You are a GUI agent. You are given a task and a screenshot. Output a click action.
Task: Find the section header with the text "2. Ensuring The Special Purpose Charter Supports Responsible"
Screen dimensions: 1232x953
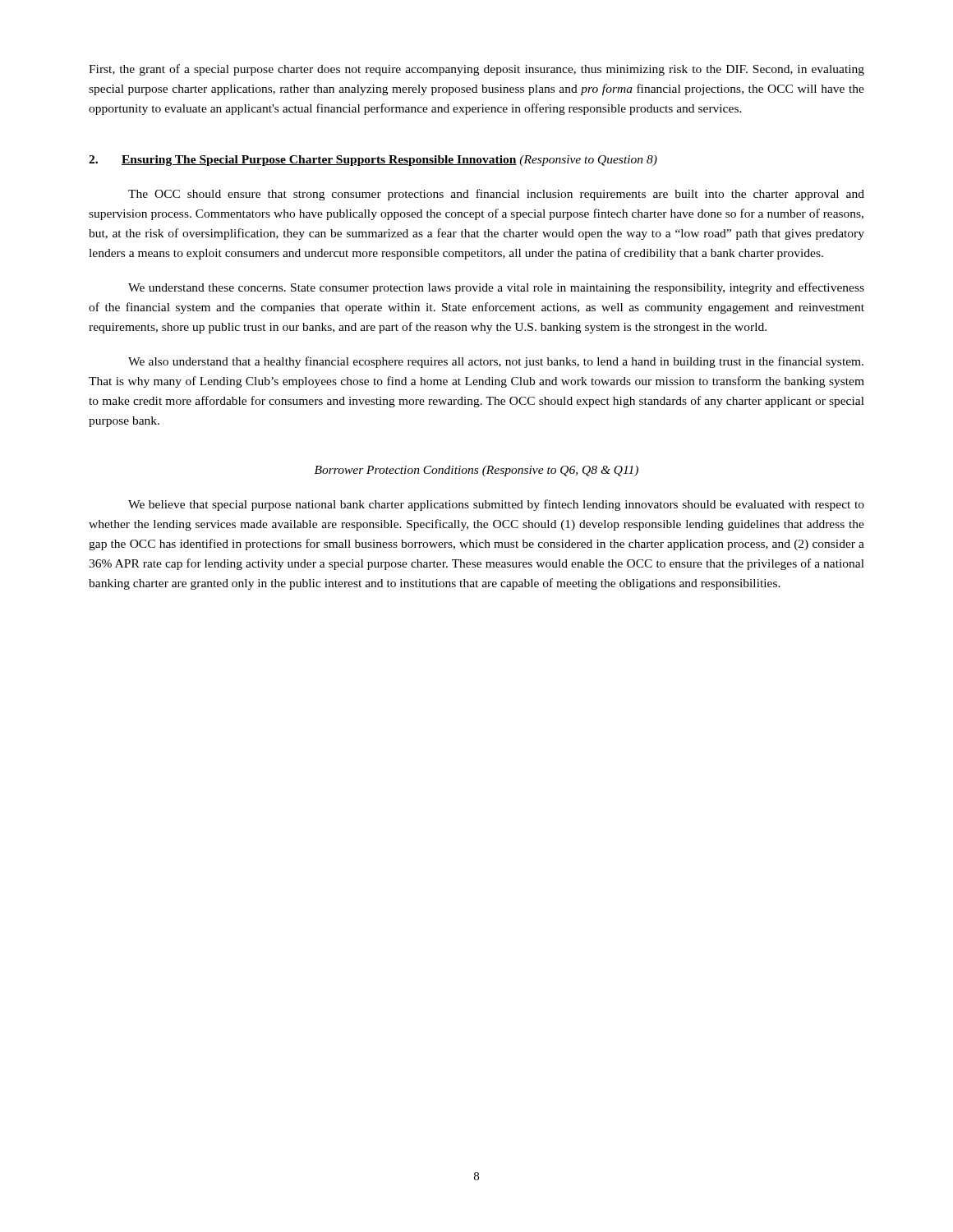(373, 159)
